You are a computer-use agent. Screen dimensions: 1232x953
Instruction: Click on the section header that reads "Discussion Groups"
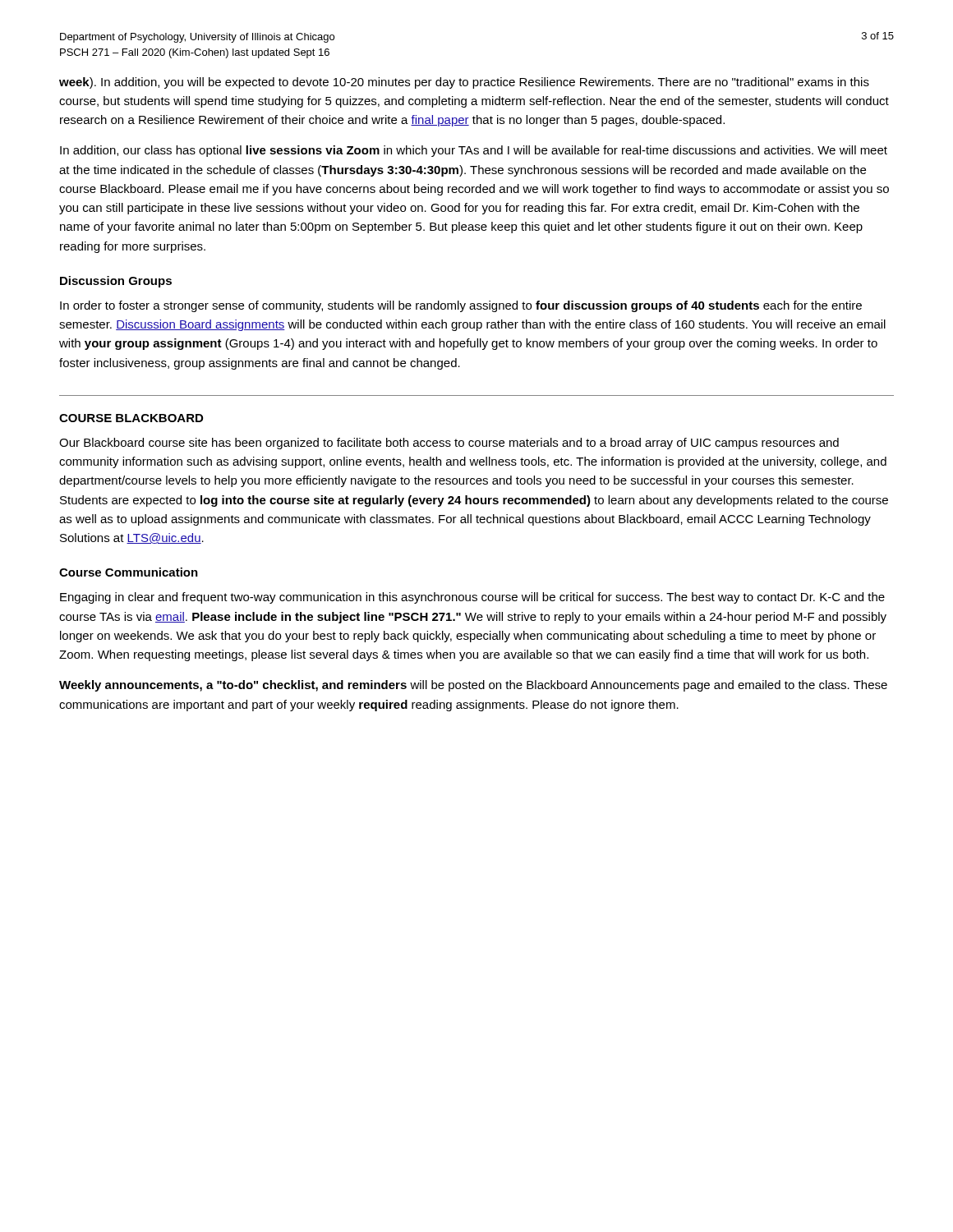point(116,280)
